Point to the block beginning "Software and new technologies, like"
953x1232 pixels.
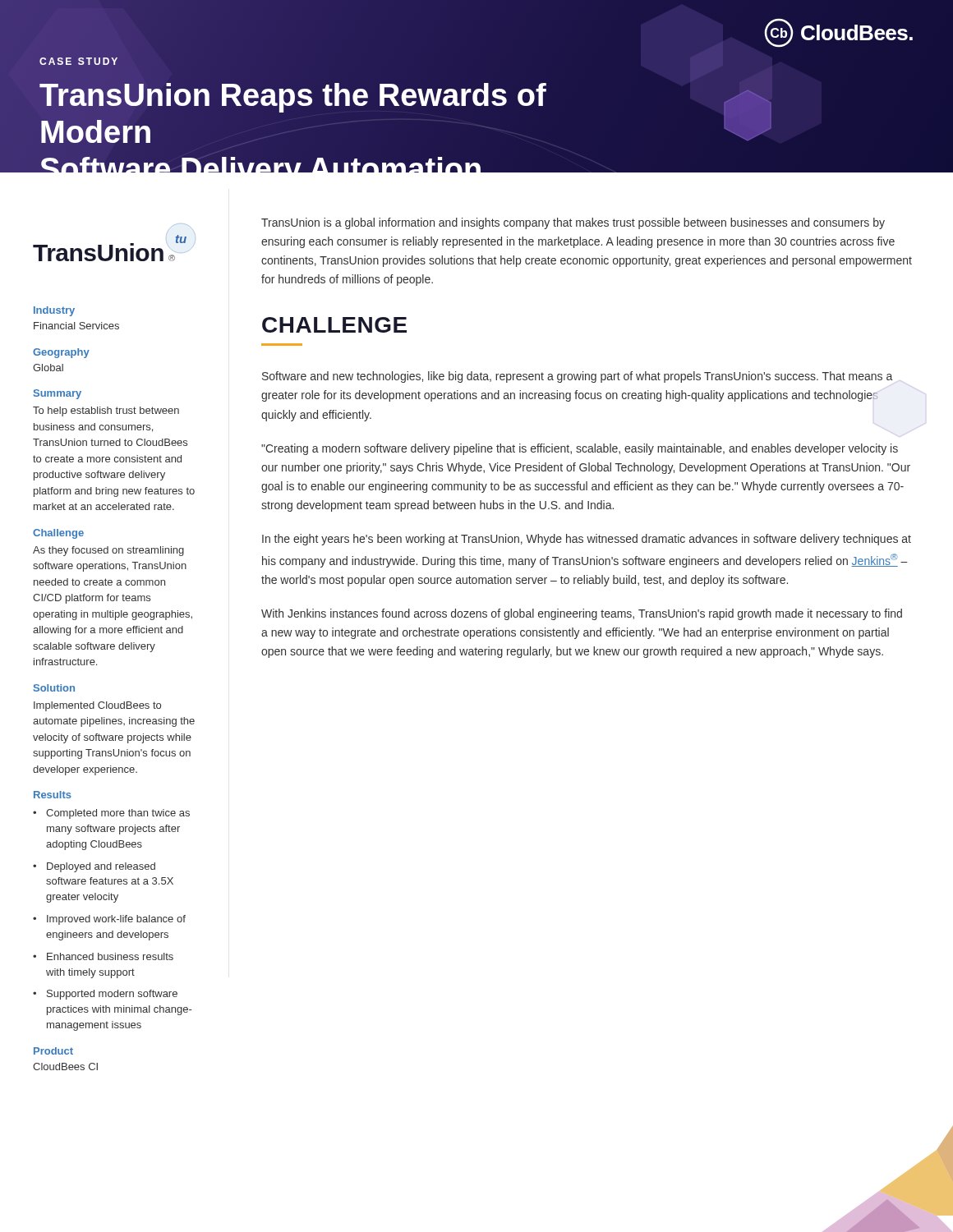pos(577,395)
